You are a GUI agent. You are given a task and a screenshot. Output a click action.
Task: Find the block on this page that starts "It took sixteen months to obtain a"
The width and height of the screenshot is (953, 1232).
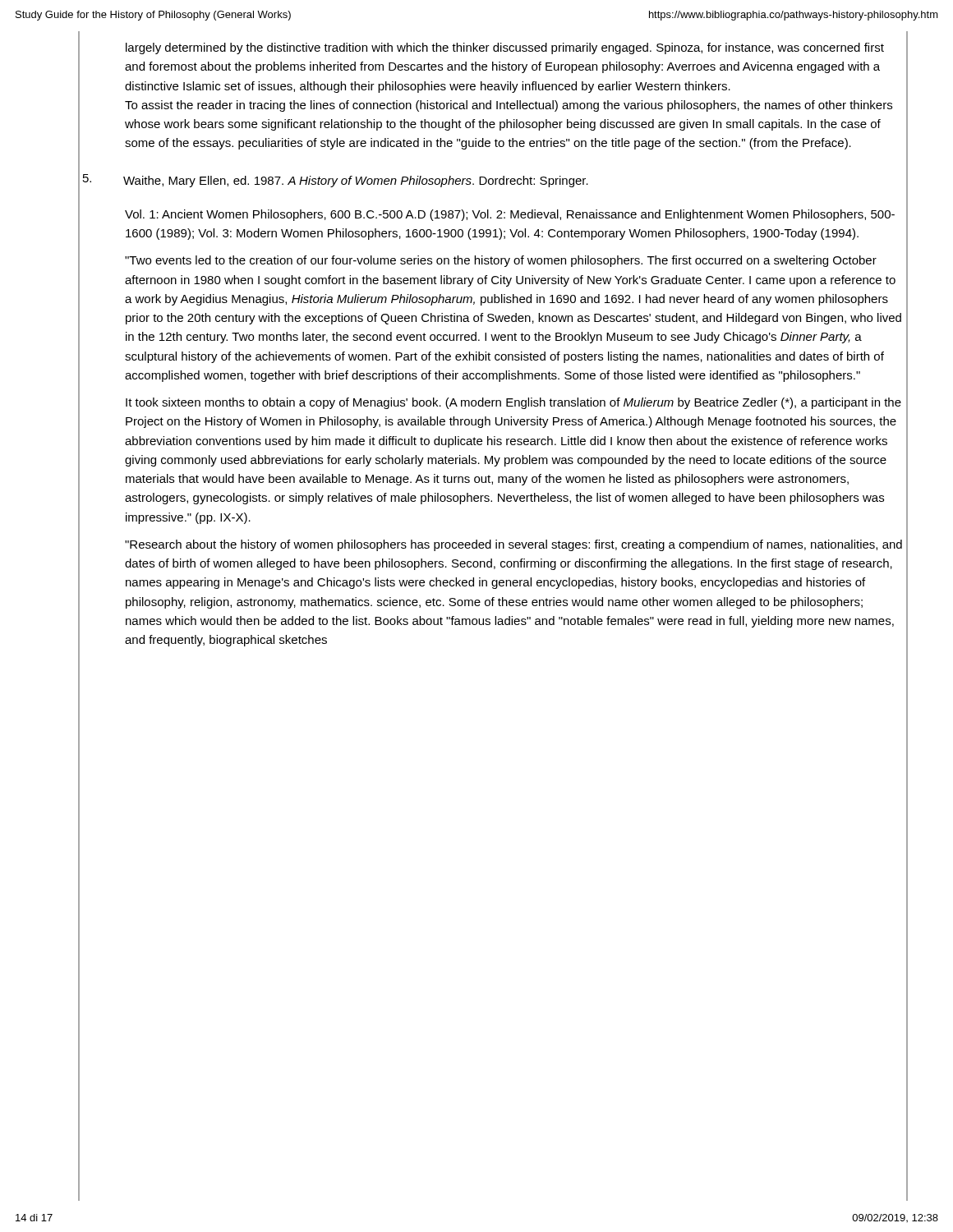pos(514,459)
